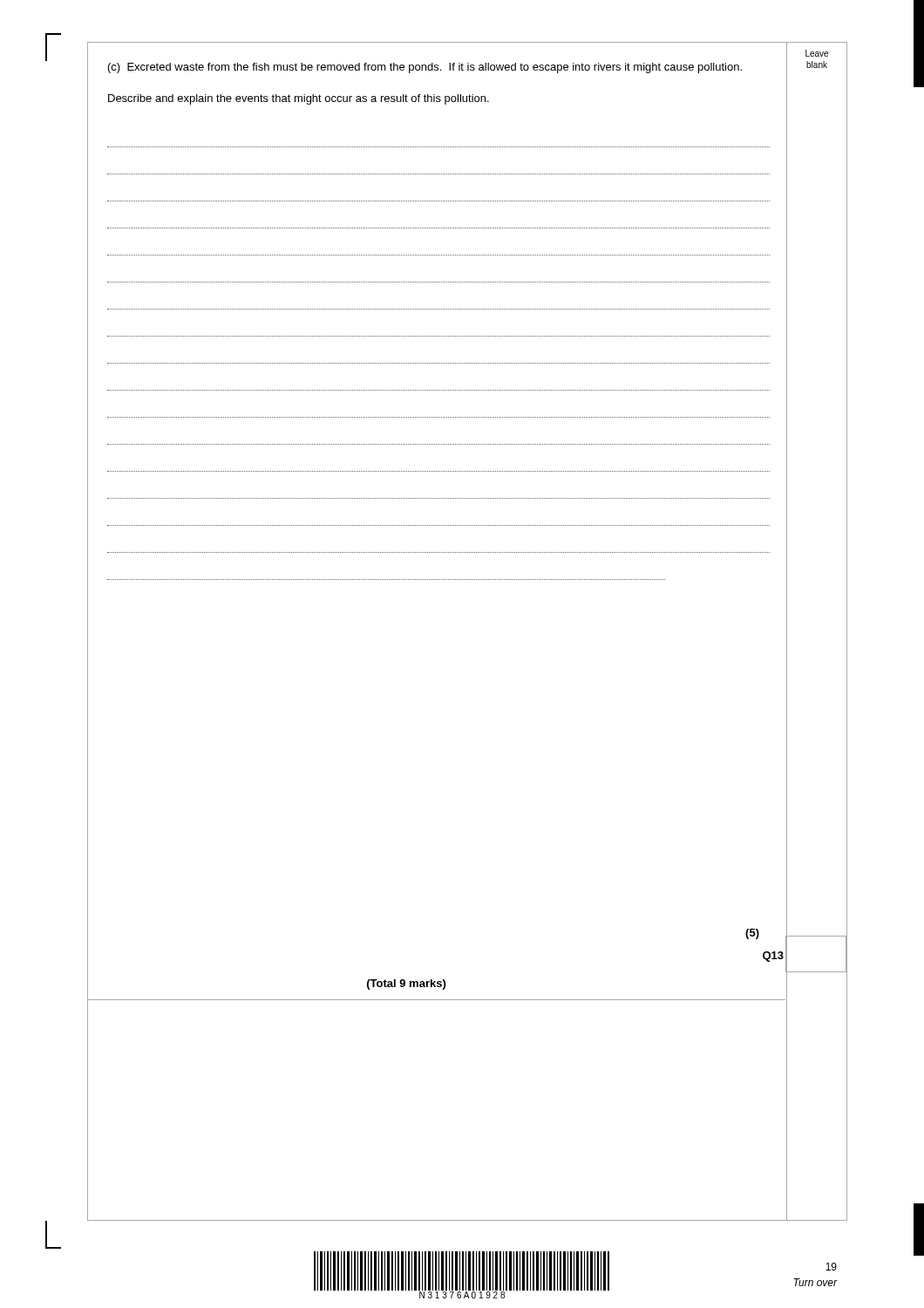
Task: Point to the block beginning "Describe and explain the events that"
Action: click(298, 98)
